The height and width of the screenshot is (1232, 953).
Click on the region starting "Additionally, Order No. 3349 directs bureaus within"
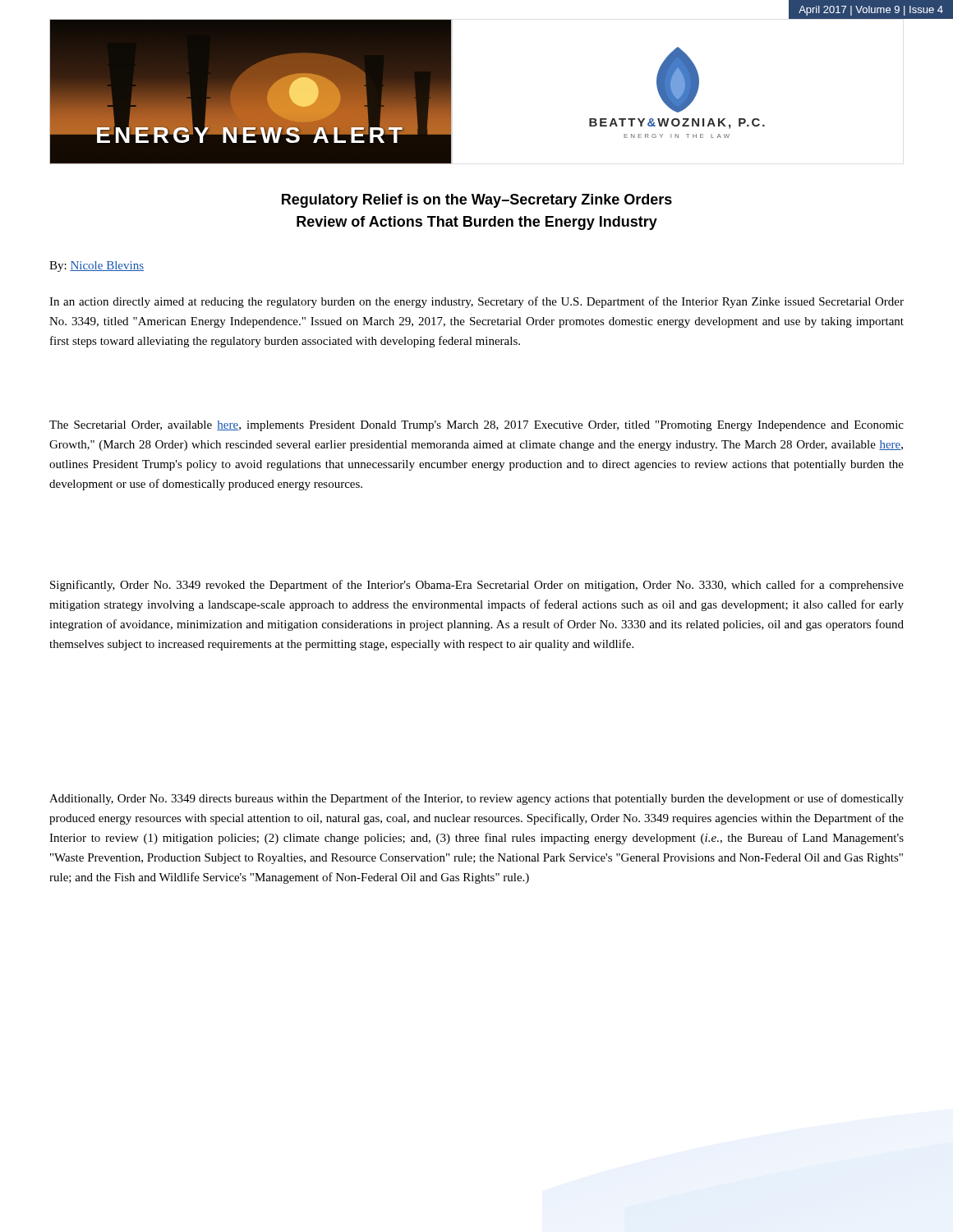(476, 838)
